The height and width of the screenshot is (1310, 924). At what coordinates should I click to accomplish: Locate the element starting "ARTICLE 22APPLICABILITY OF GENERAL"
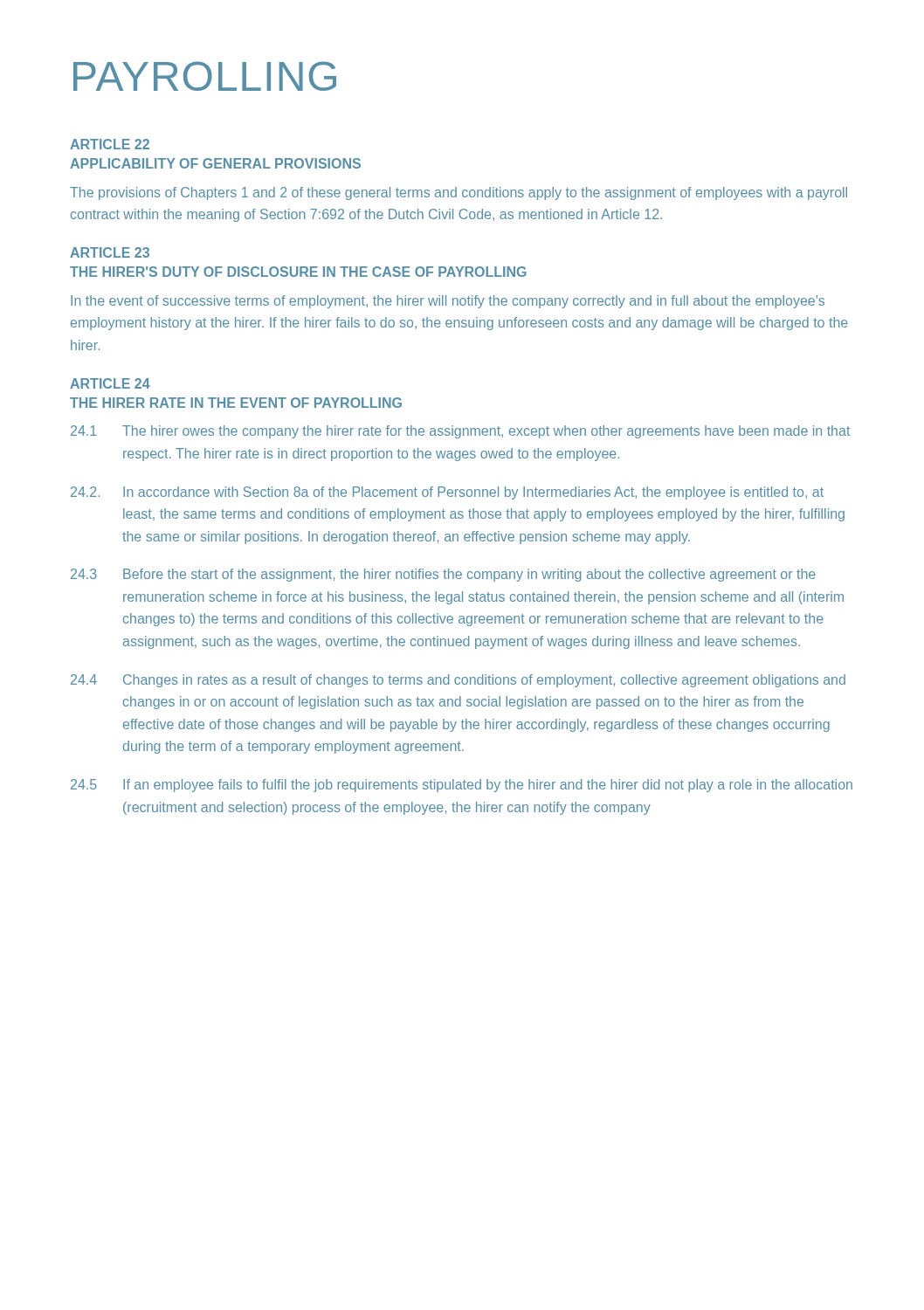110,144
